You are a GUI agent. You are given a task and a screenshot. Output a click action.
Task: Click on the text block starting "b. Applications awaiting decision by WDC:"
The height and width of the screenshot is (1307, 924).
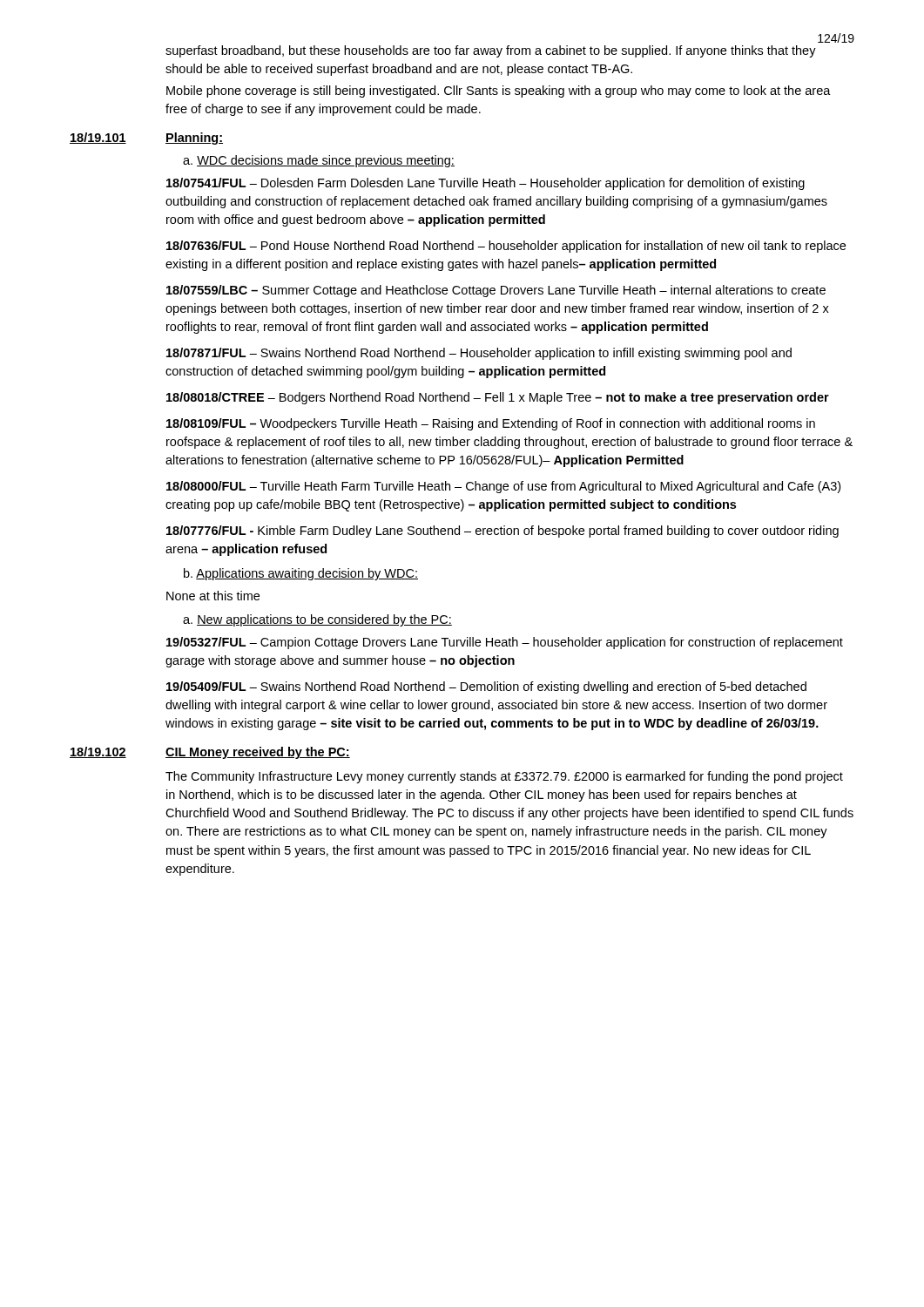(300, 574)
